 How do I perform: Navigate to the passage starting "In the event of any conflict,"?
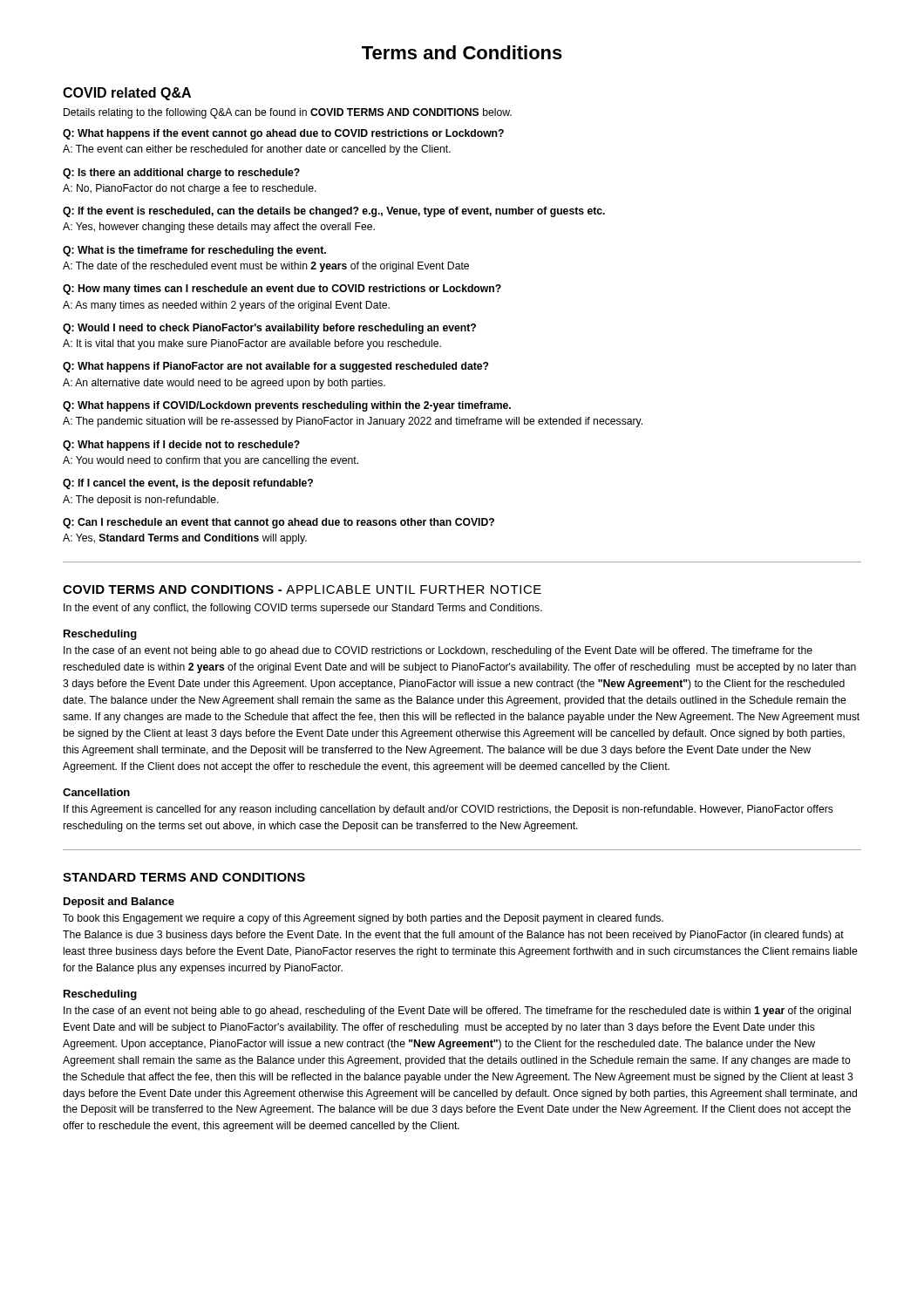462,609
